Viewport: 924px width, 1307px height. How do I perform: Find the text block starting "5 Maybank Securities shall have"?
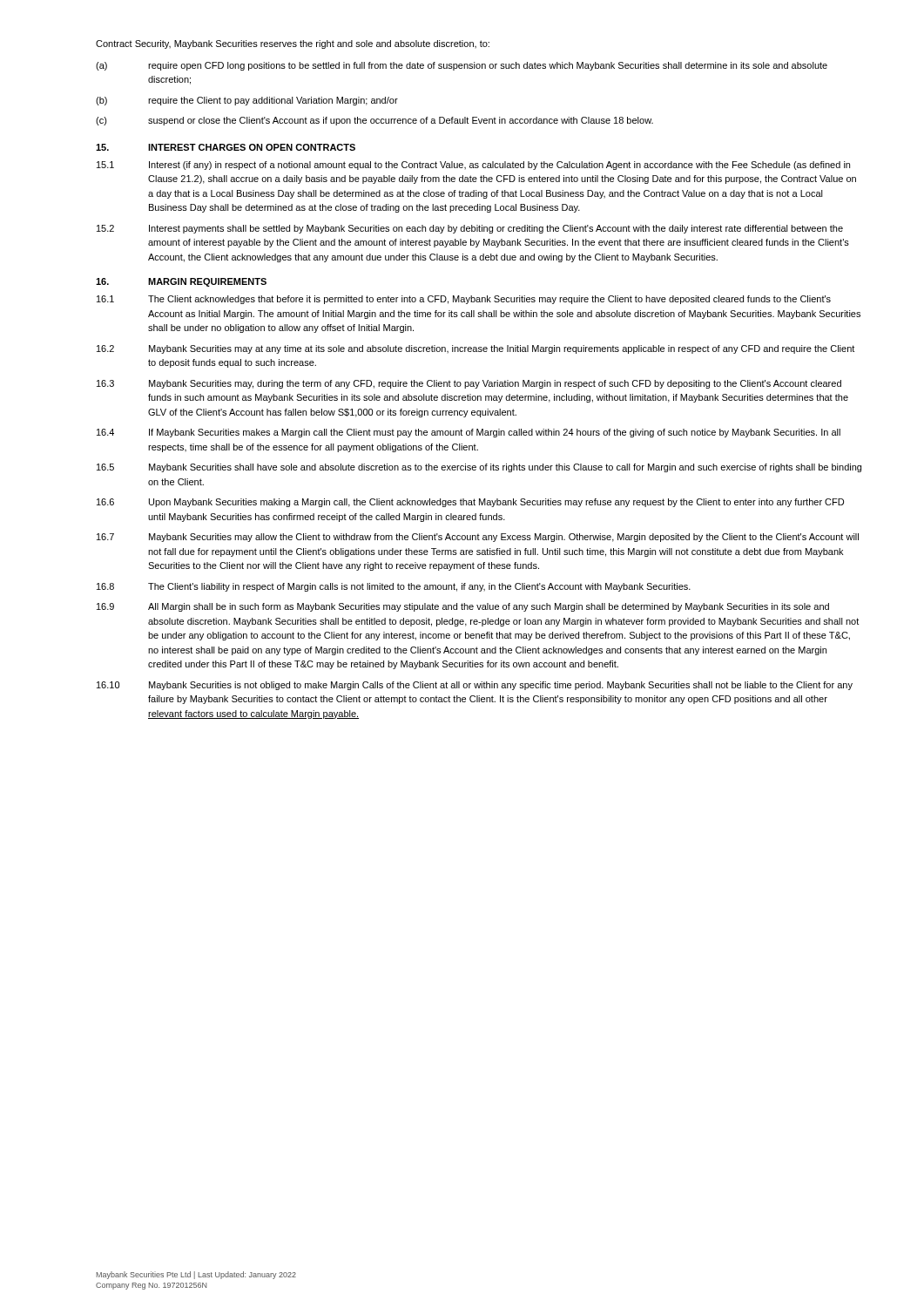(x=479, y=474)
